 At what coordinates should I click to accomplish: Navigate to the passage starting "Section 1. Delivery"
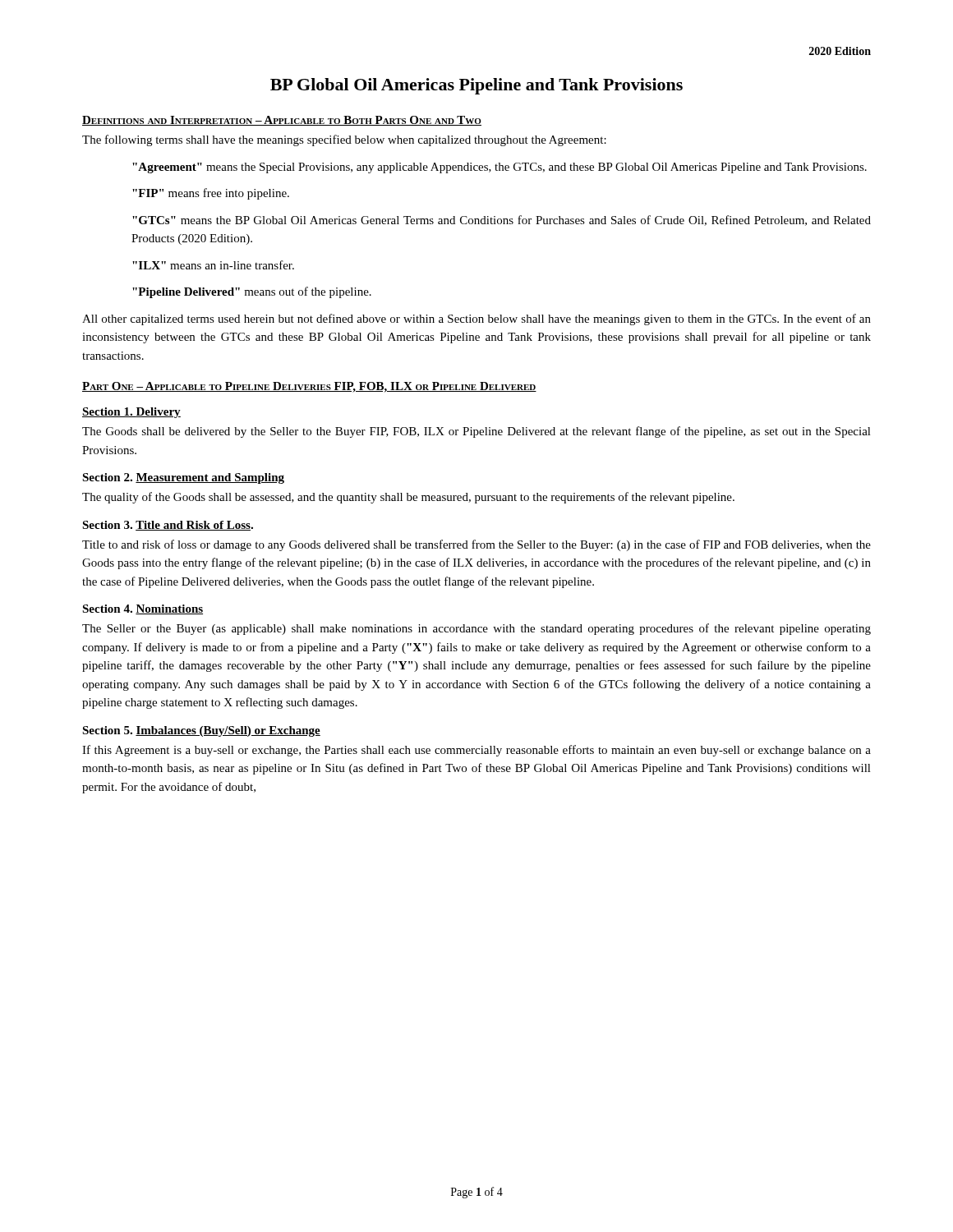pos(131,411)
